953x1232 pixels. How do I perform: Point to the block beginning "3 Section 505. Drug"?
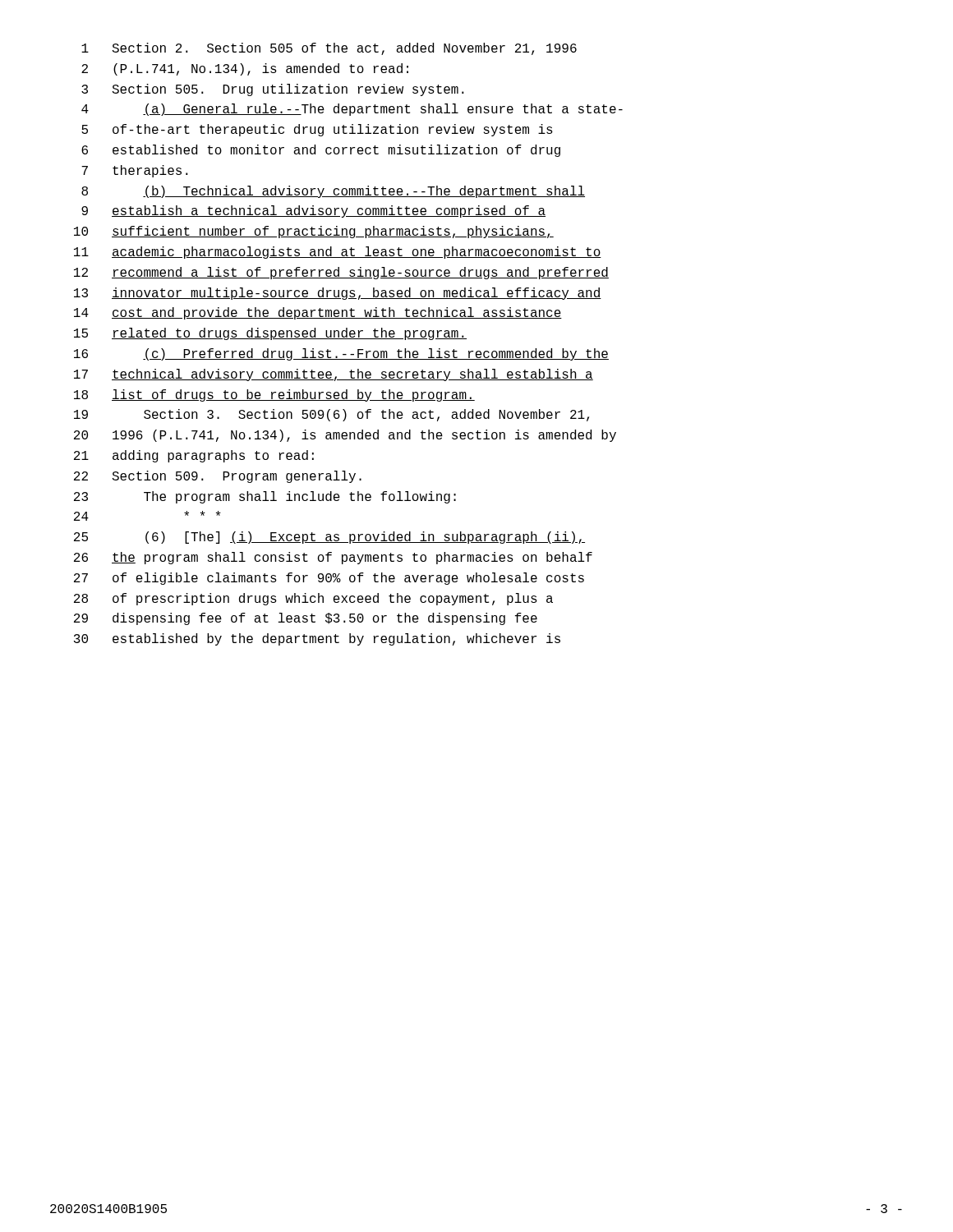273,90
